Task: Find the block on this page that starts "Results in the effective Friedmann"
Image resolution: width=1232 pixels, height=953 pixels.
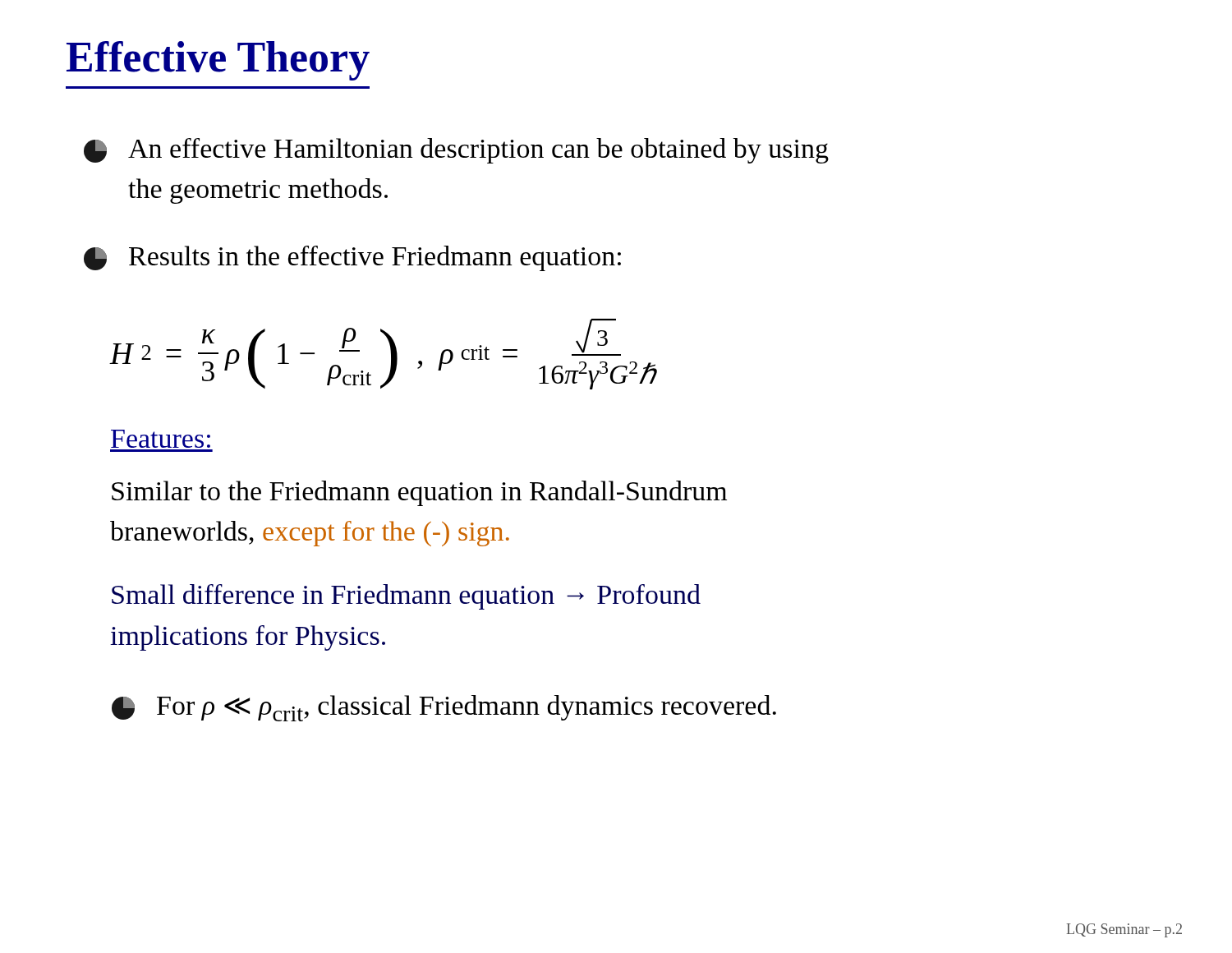Action: coord(353,257)
